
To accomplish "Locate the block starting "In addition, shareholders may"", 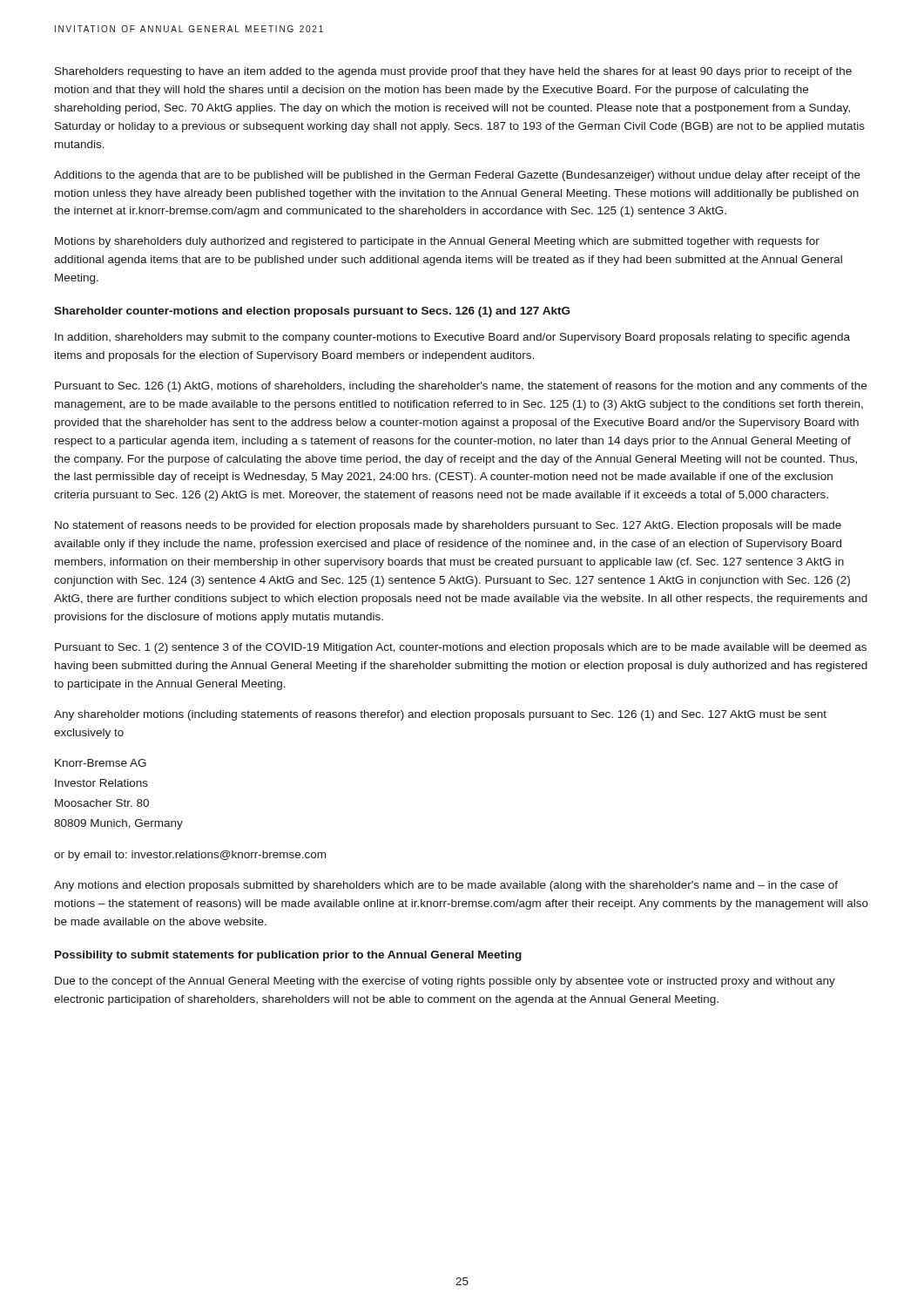I will coord(462,347).
